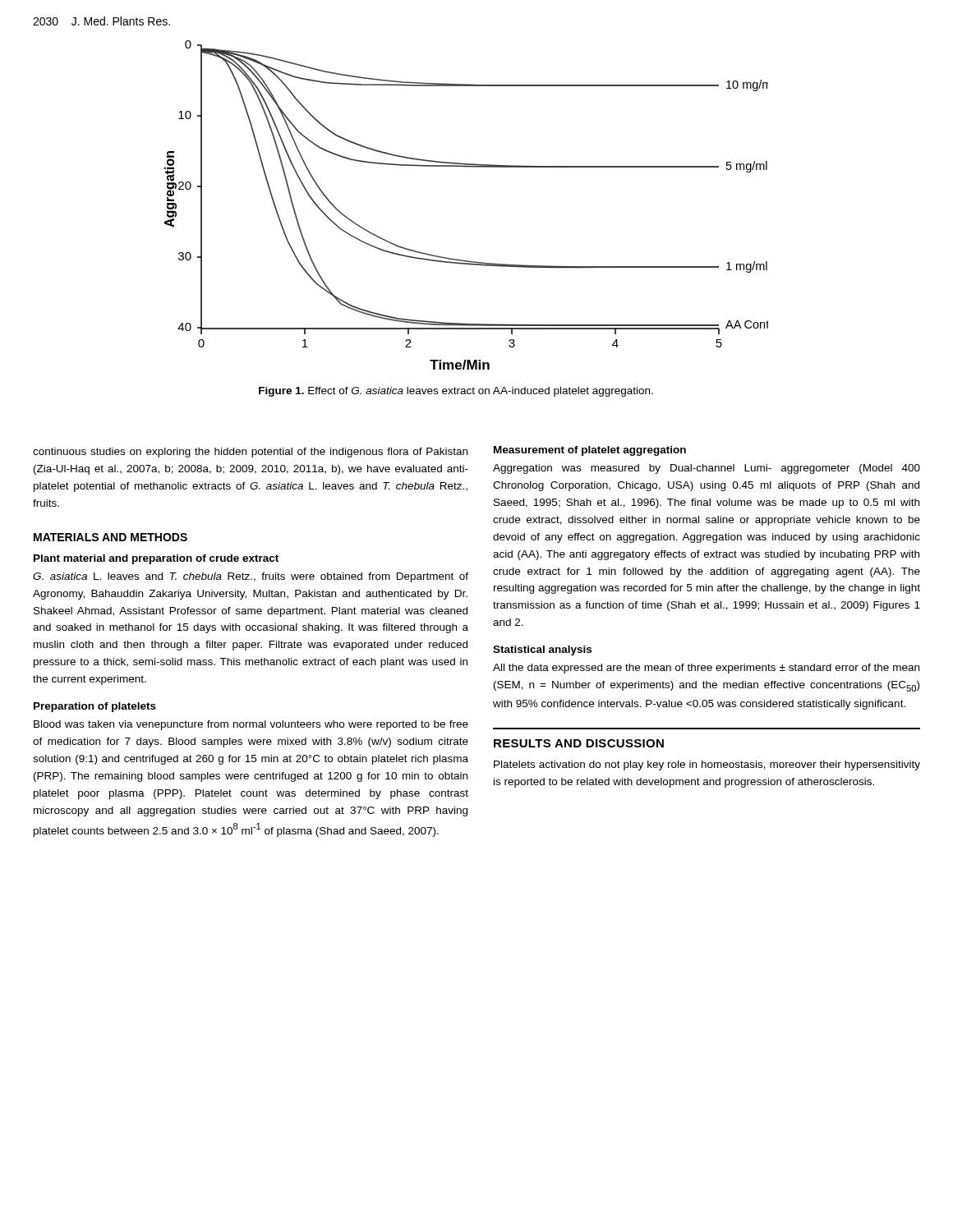The image size is (953, 1232).
Task: Click on the passage starting "Aggregation was measured"
Action: coord(707,545)
